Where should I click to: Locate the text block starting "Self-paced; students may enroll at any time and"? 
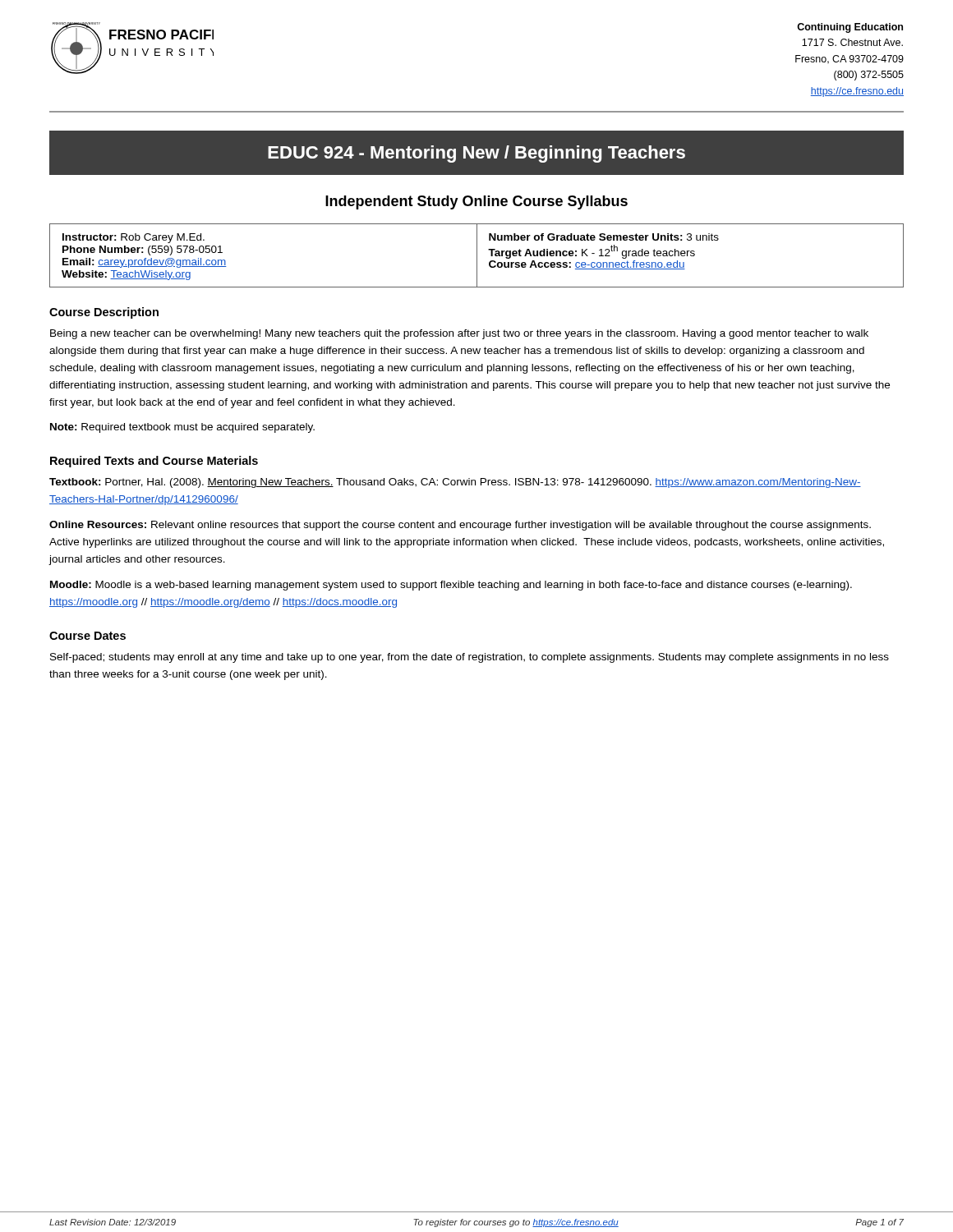coord(469,665)
